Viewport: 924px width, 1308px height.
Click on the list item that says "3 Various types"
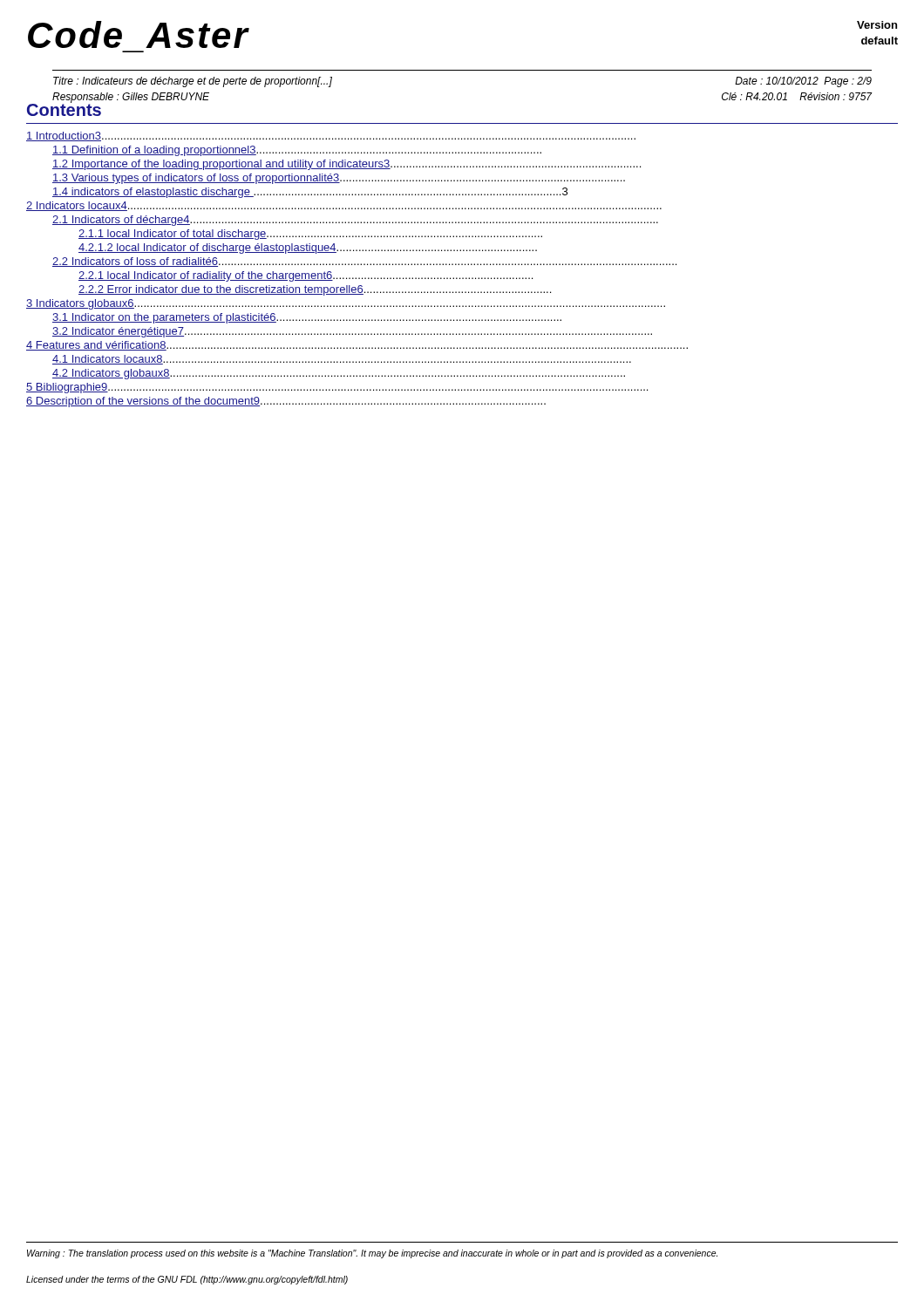pyautogui.click(x=488, y=177)
